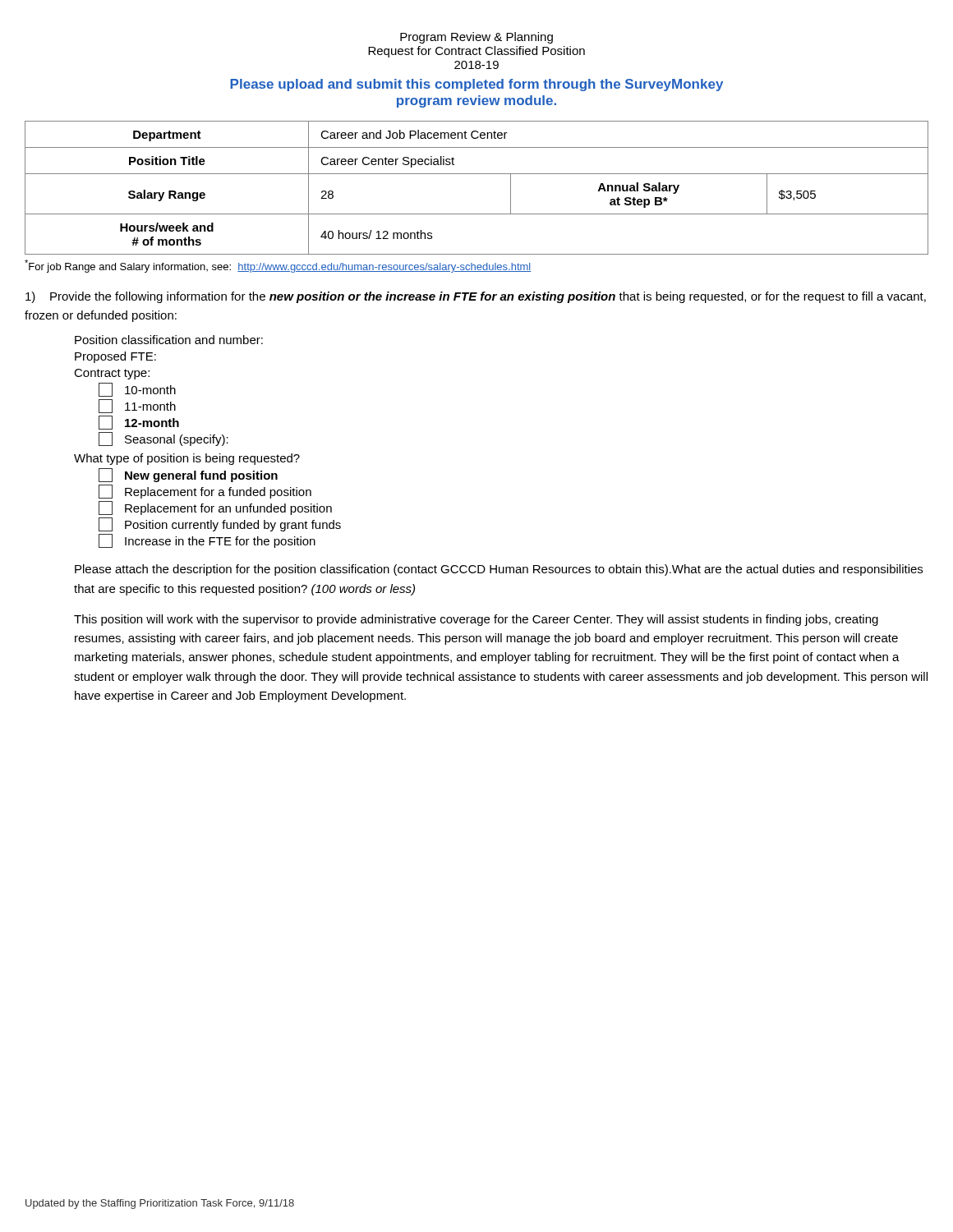This screenshot has height=1232, width=953.
Task: Click where it says "Seasonal (specify):"
Action: click(x=164, y=439)
